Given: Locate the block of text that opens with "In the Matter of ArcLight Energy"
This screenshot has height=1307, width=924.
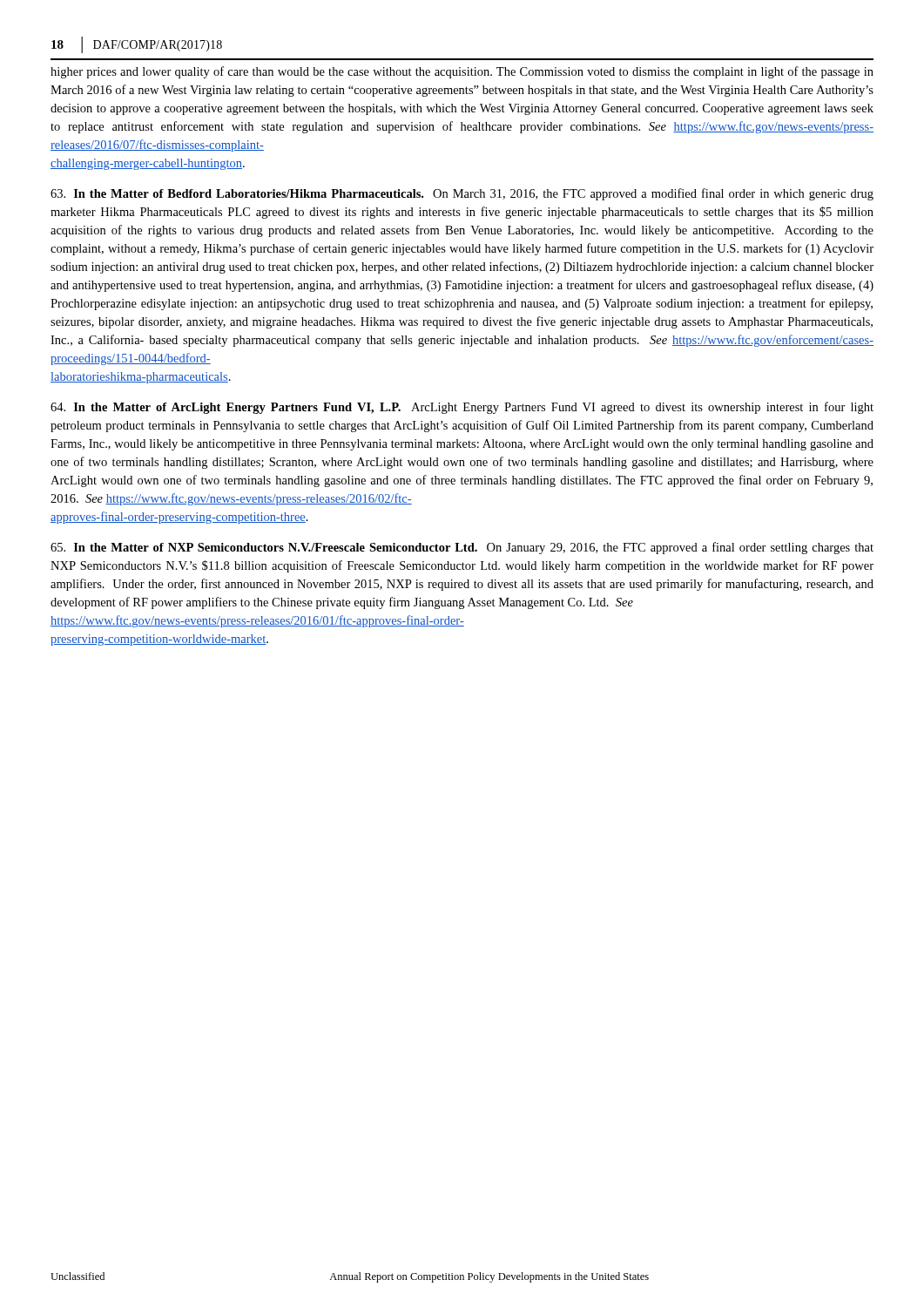Looking at the screenshot, I should coord(462,462).
